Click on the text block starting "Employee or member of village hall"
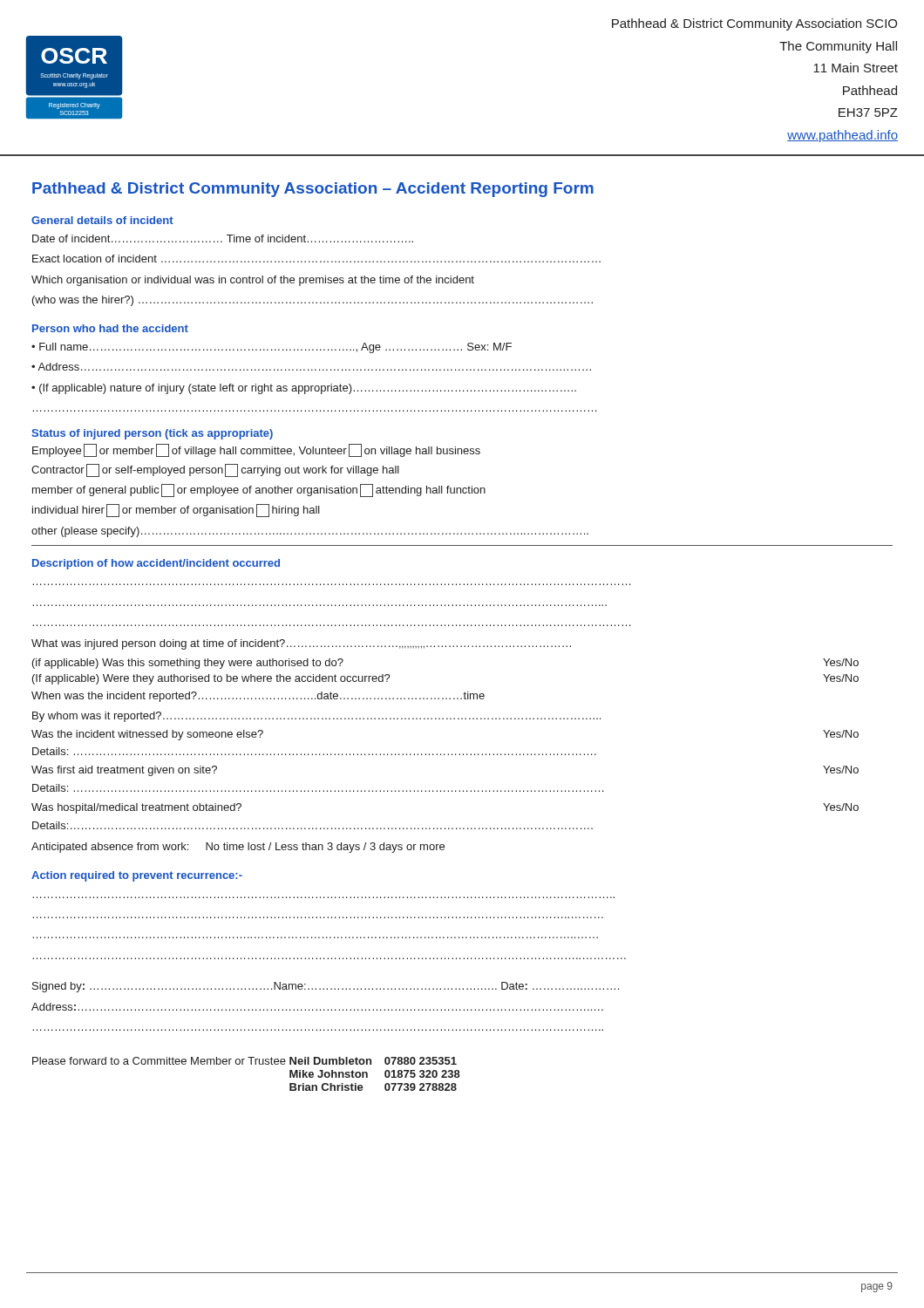The height and width of the screenshot is (1308, 924). click(x=462, y=491)
